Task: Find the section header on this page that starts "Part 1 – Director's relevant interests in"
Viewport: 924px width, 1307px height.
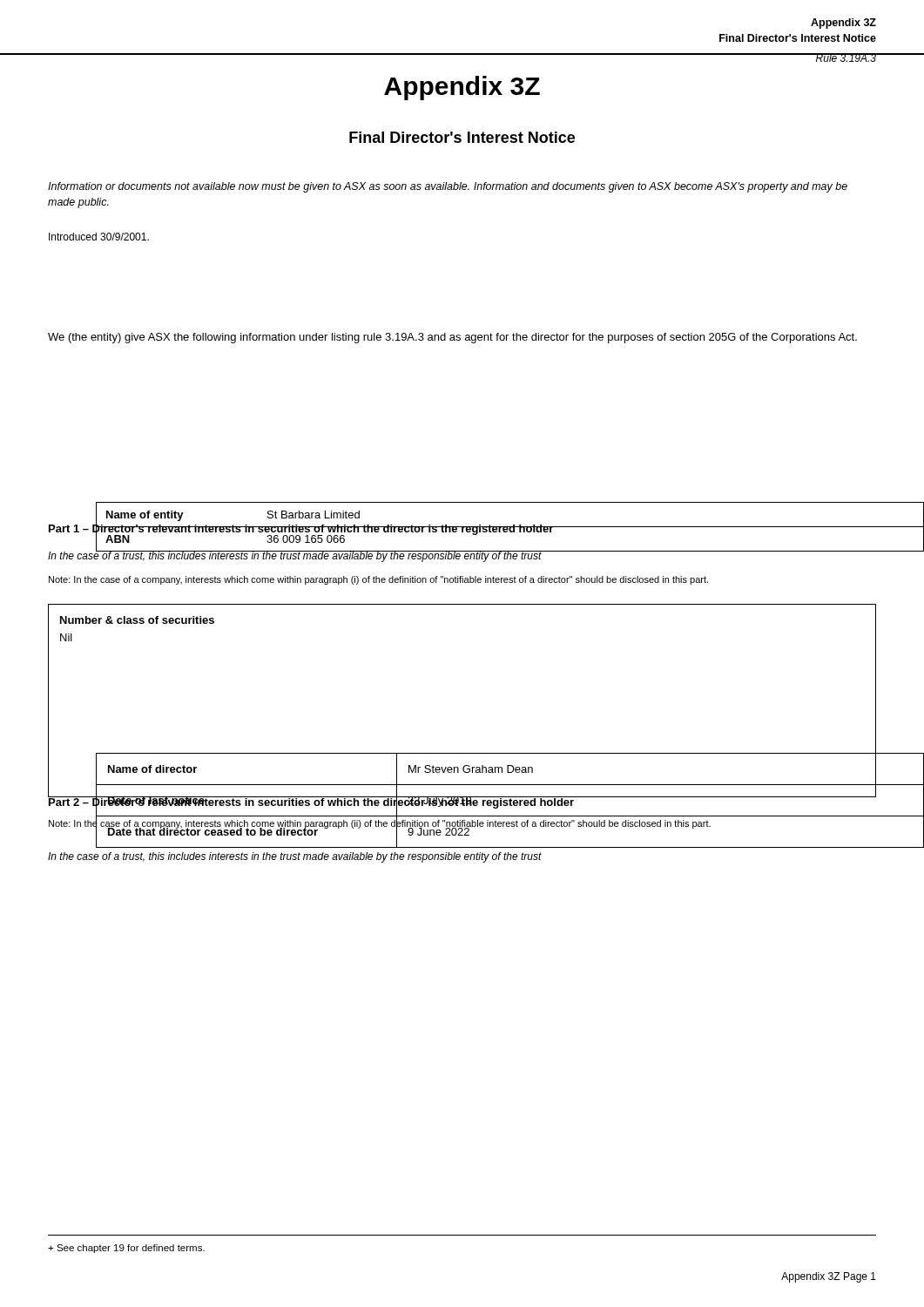Action: tap(301, 528)
